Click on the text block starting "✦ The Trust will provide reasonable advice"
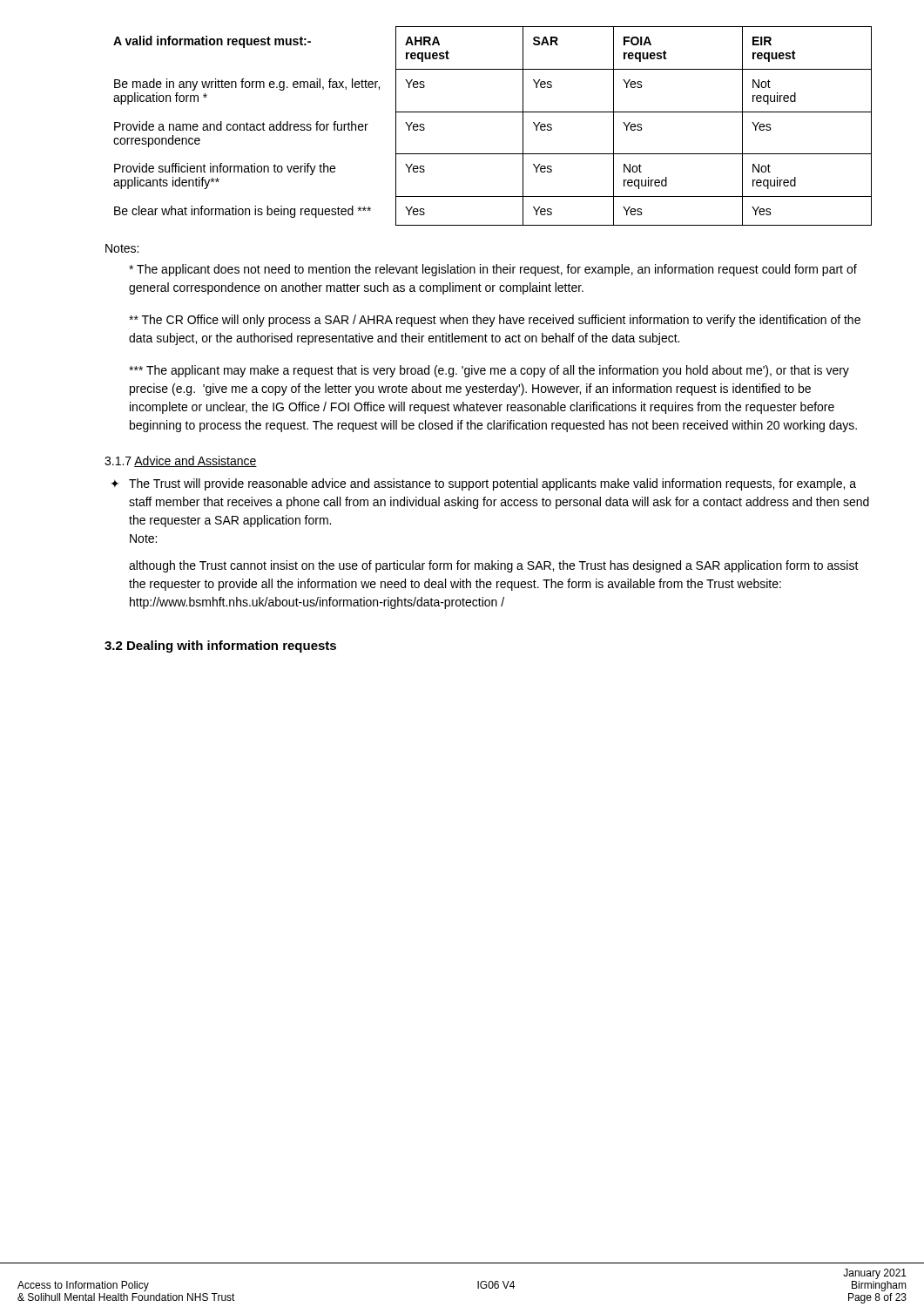This screenshot has width=924, height=1307. click(x=499, y=510)
